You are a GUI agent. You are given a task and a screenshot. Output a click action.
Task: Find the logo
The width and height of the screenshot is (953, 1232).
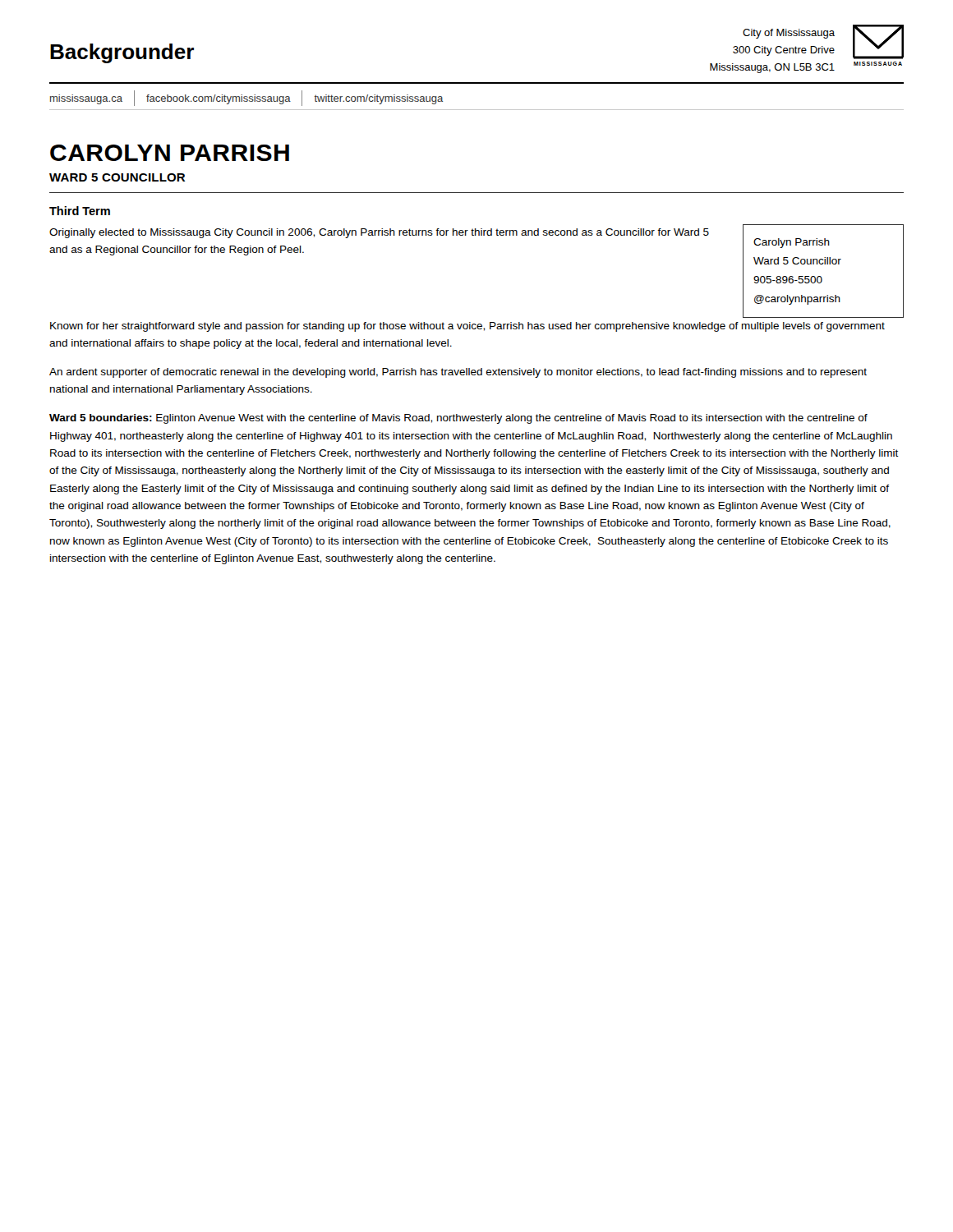pos(875,46)
